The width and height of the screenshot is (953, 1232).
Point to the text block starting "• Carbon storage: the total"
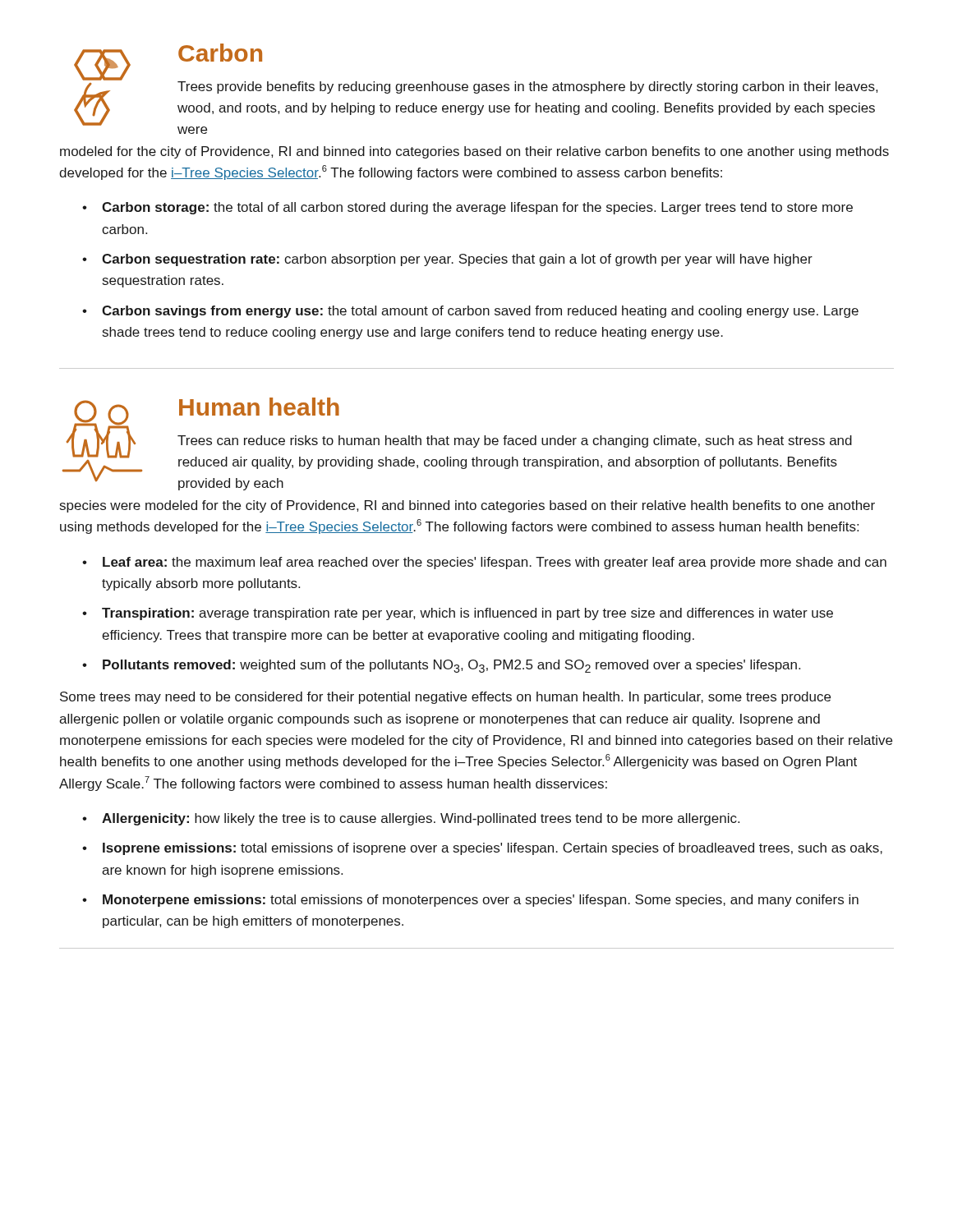(488, 219)
